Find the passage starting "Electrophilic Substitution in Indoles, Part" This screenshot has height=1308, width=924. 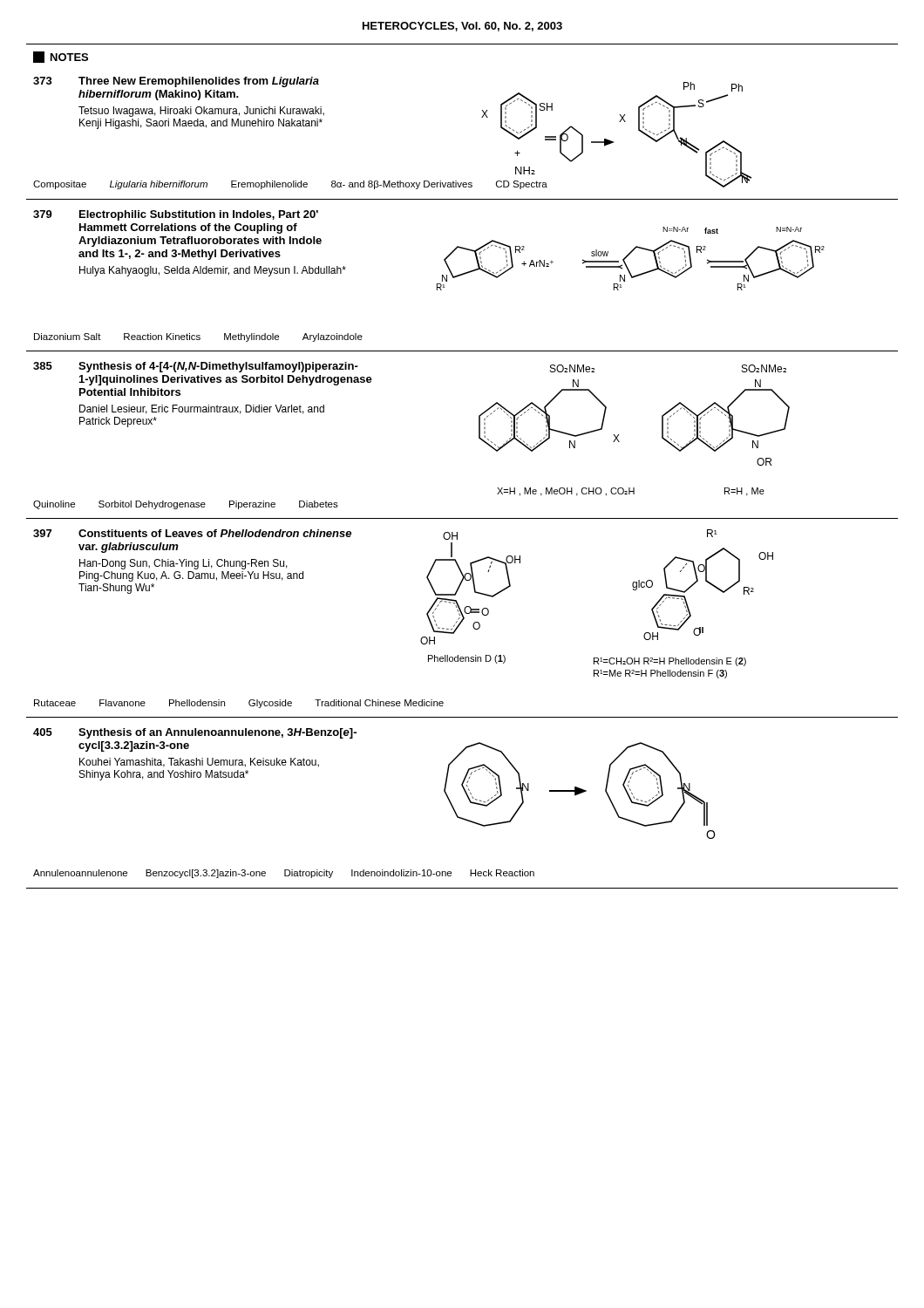pyautogui.click(x=261, y=242)
